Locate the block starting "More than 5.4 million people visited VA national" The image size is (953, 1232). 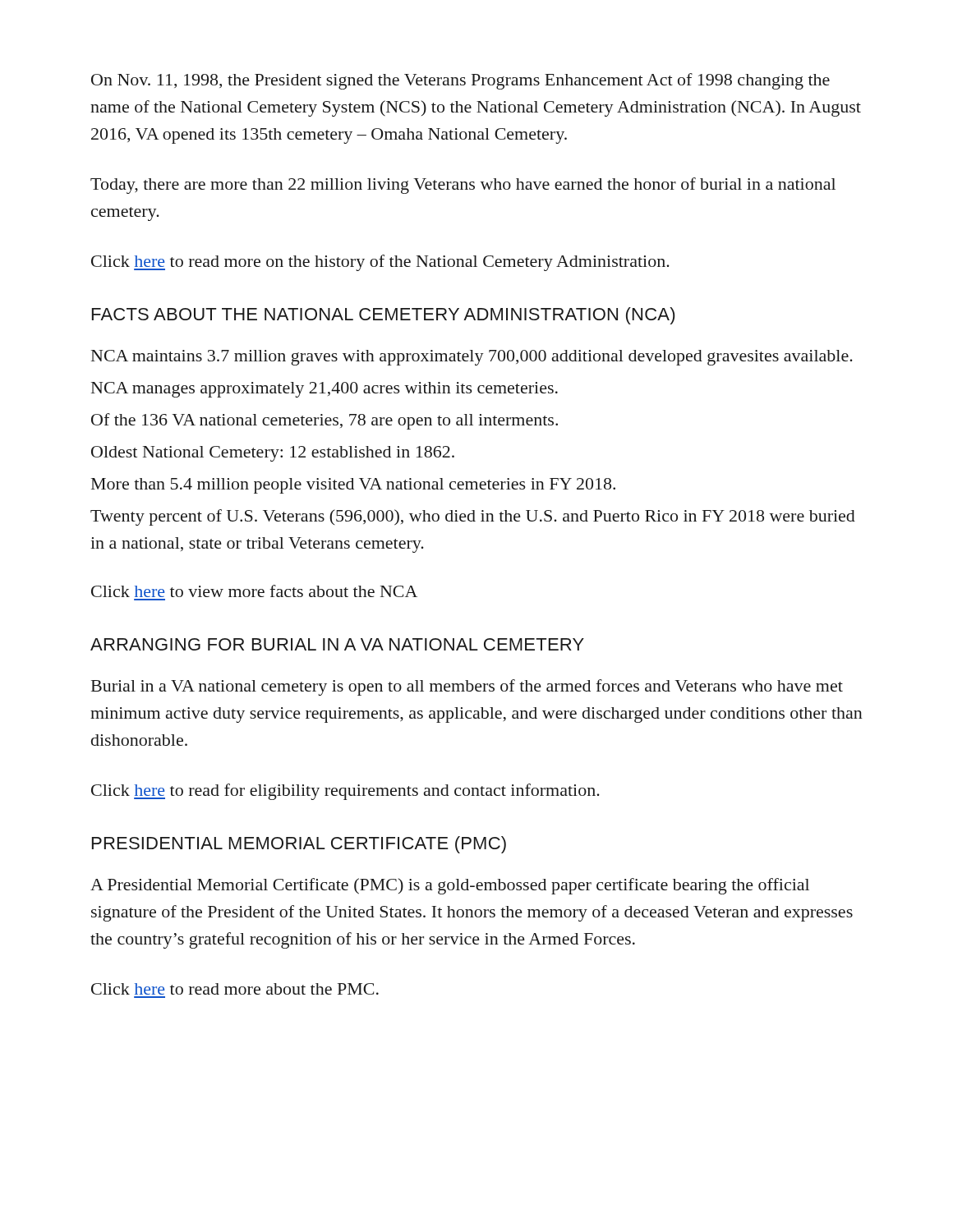coord(353,483)
